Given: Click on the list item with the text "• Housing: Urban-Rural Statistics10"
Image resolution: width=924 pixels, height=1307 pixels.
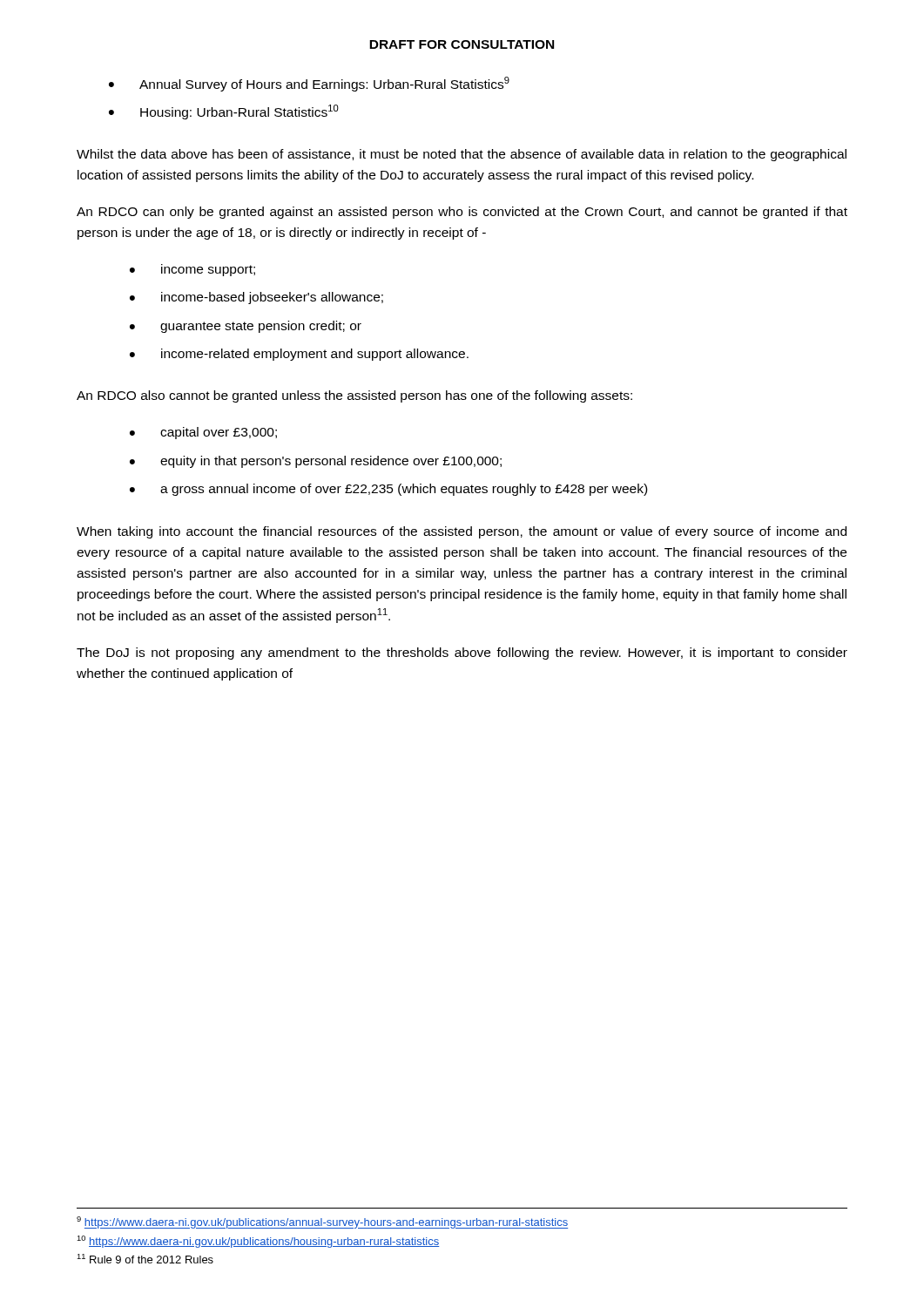Looking at the screenshot, I should click(x=224, y=112).
